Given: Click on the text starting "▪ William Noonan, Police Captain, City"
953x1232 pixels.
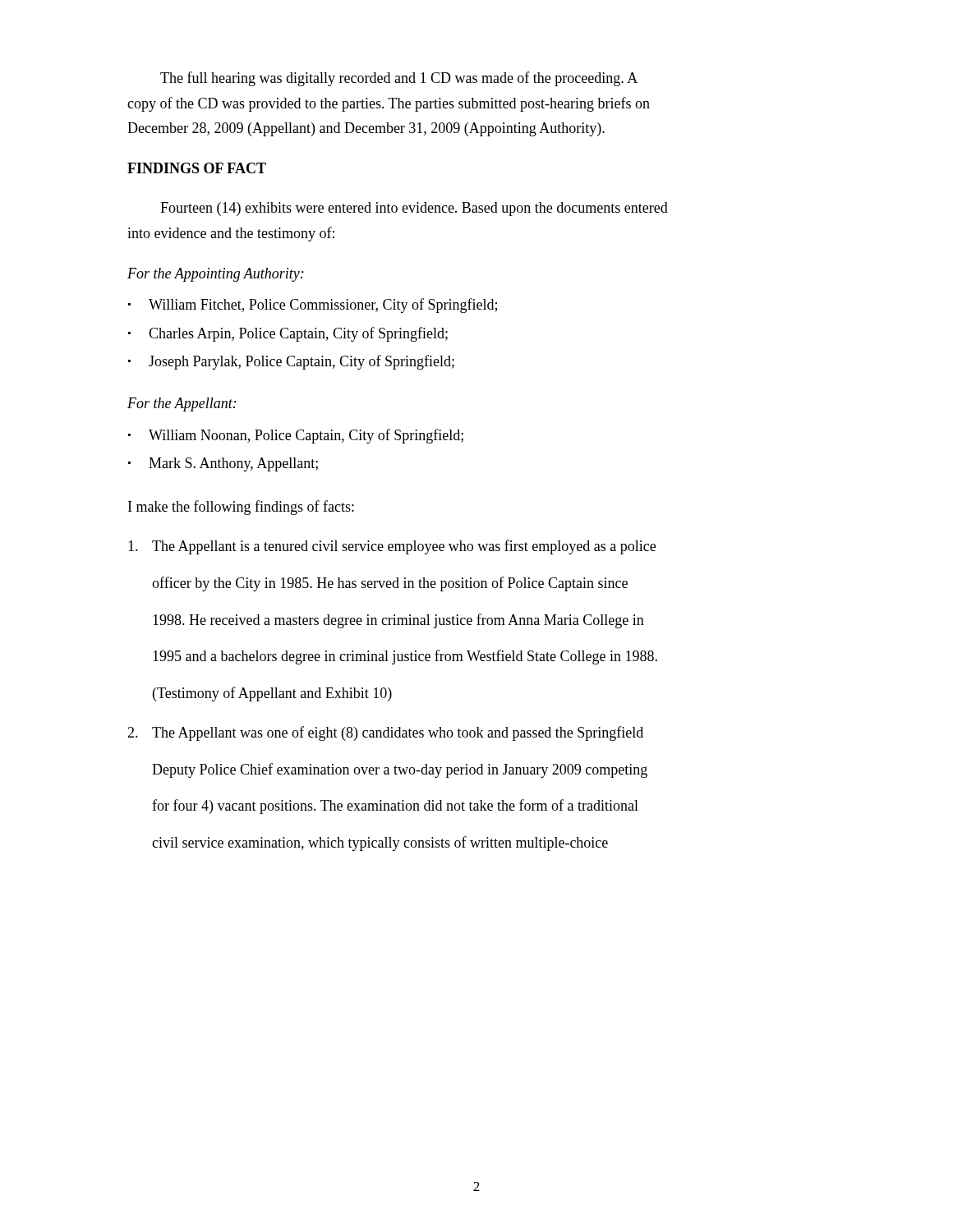Looking at the screenshot, I should tap(296, 435).
